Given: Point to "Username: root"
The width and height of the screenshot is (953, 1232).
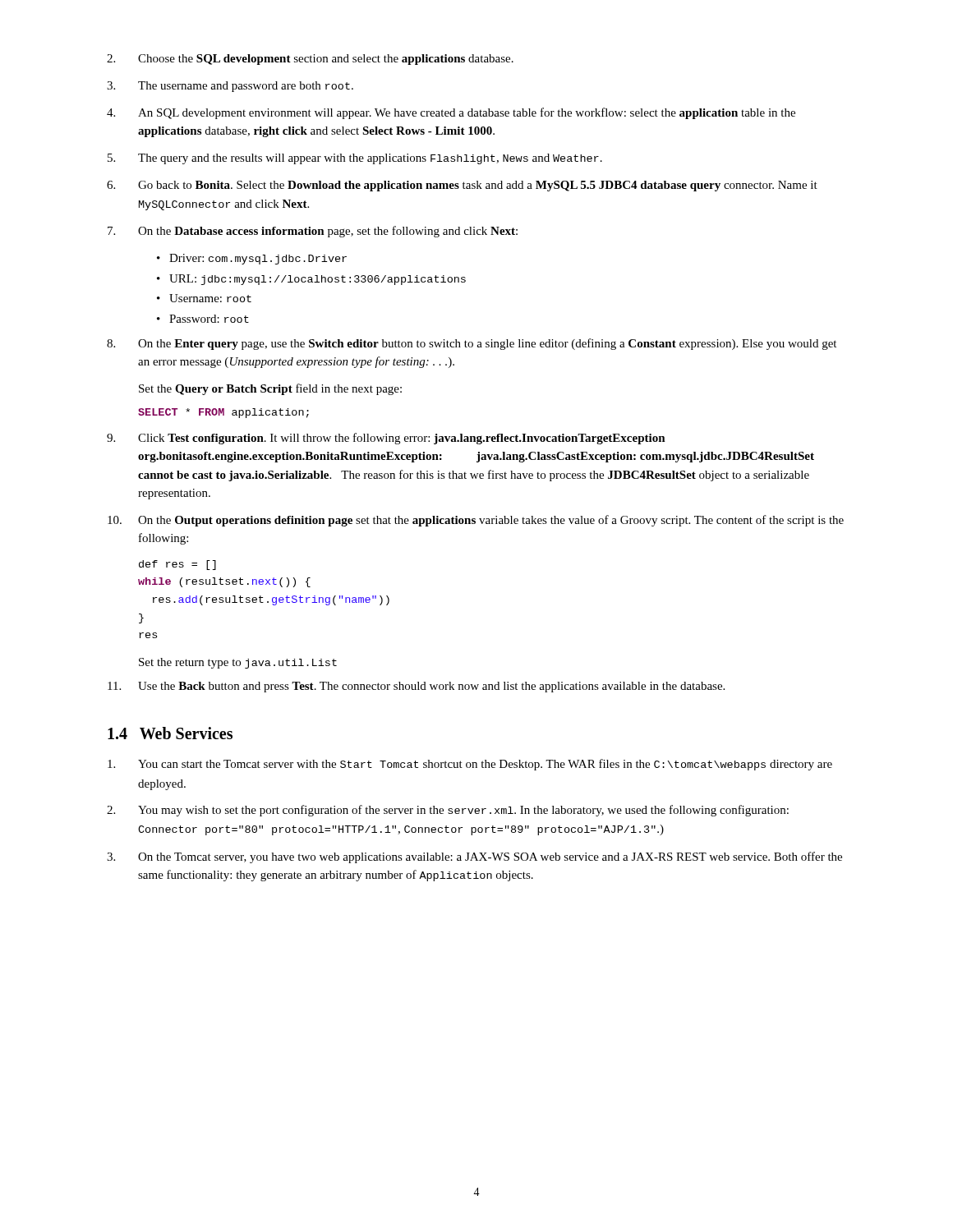Looking at the screenshot, I should click(211, 299).
